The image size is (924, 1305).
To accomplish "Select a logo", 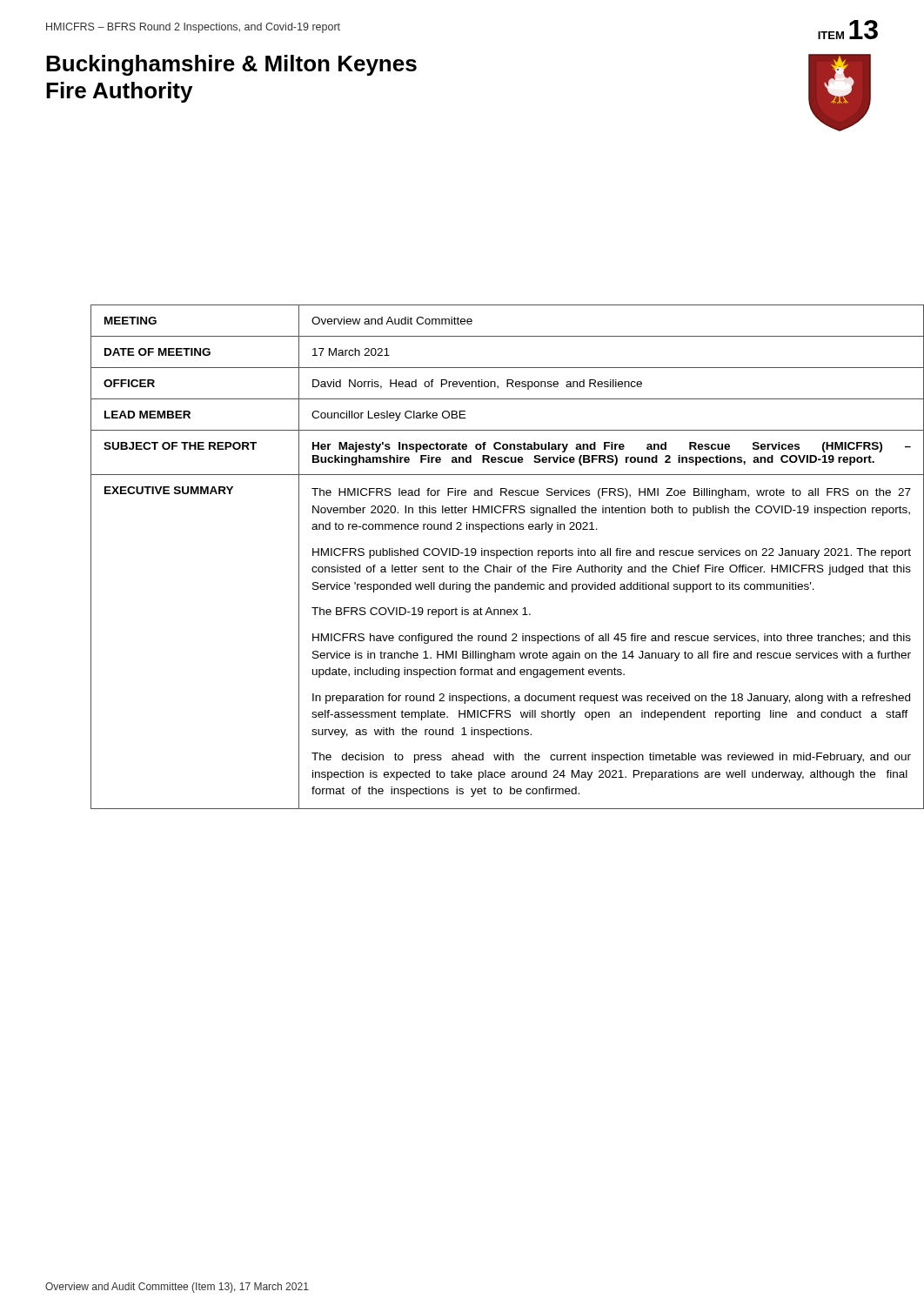I will click(840, 92).
